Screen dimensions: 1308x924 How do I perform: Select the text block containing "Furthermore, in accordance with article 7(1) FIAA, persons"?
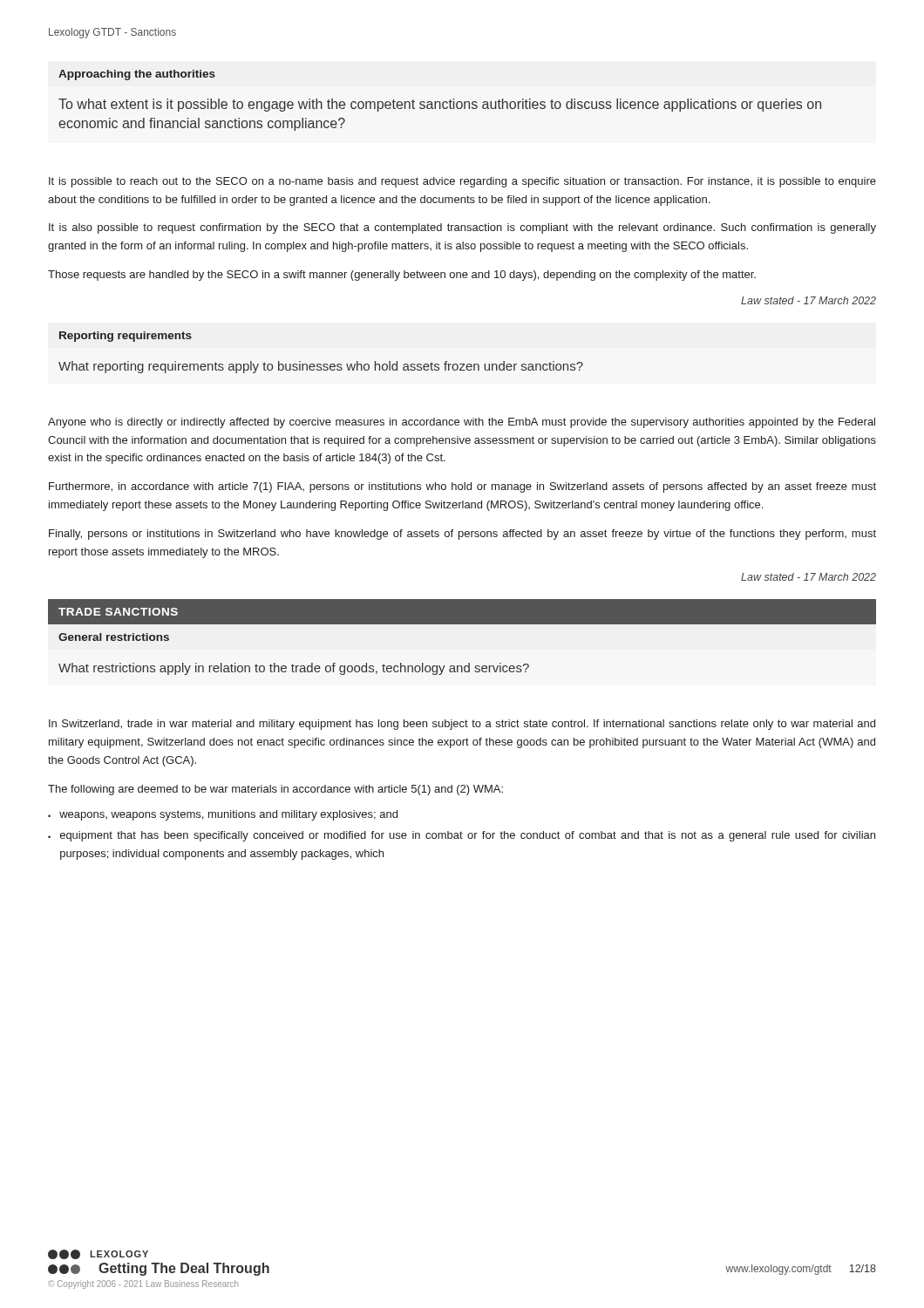click(x=462, y=495)
